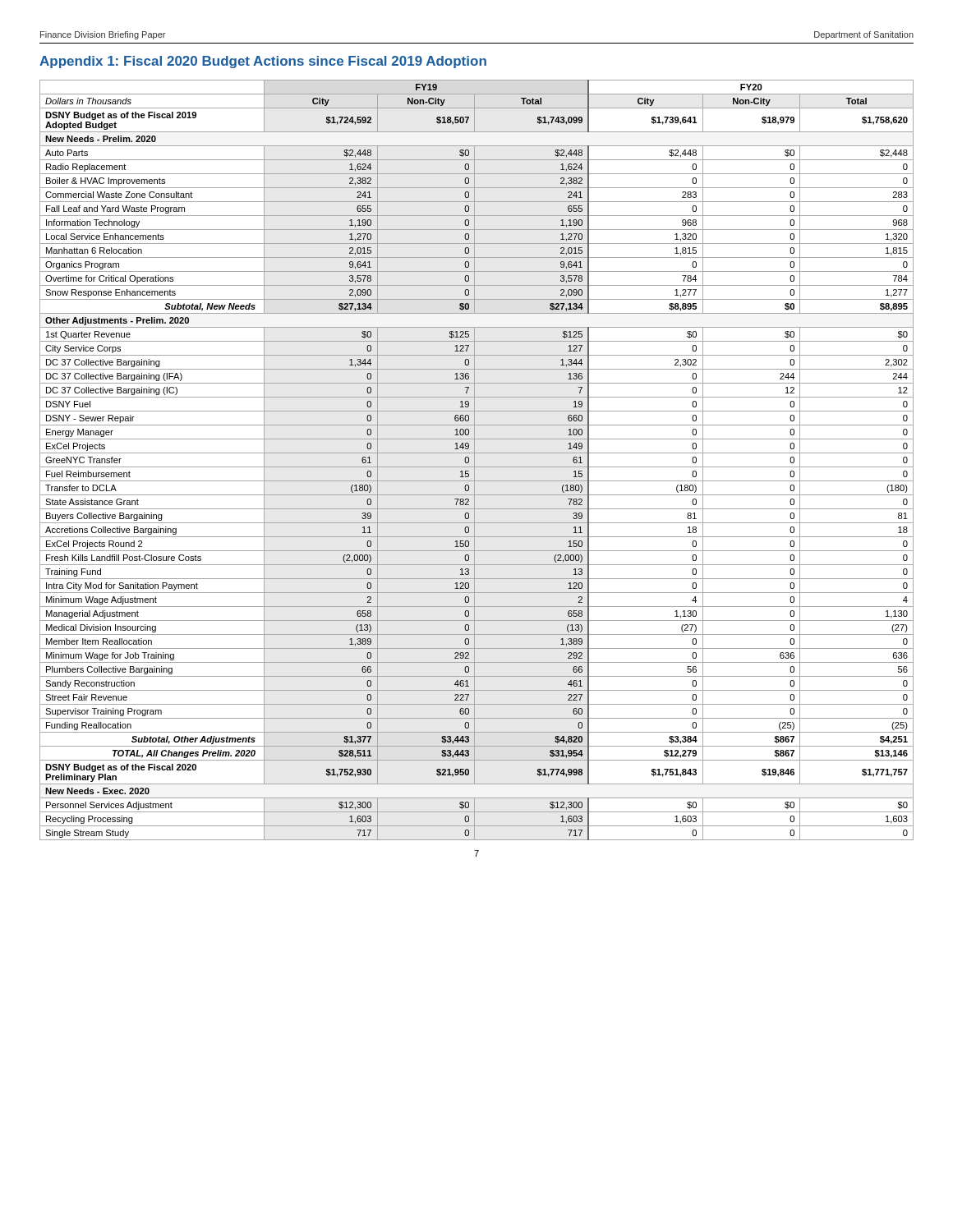
Task: Locate the text block starting "Appendix 1: Fiscal 2020 Budget"
Action: (x=263, y=61)
